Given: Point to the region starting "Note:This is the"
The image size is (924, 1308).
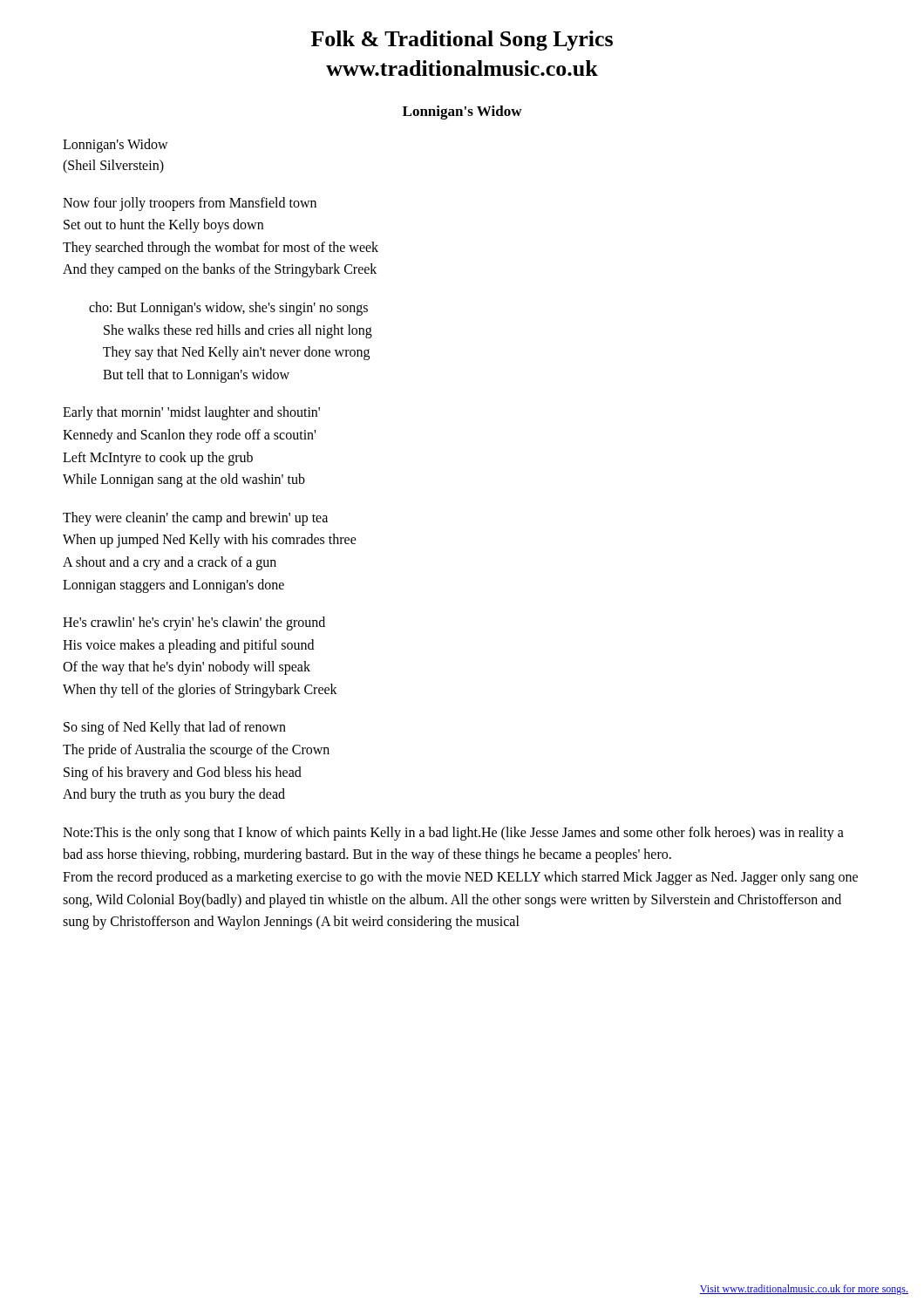Looking at the screenshot, I should 461,877.
